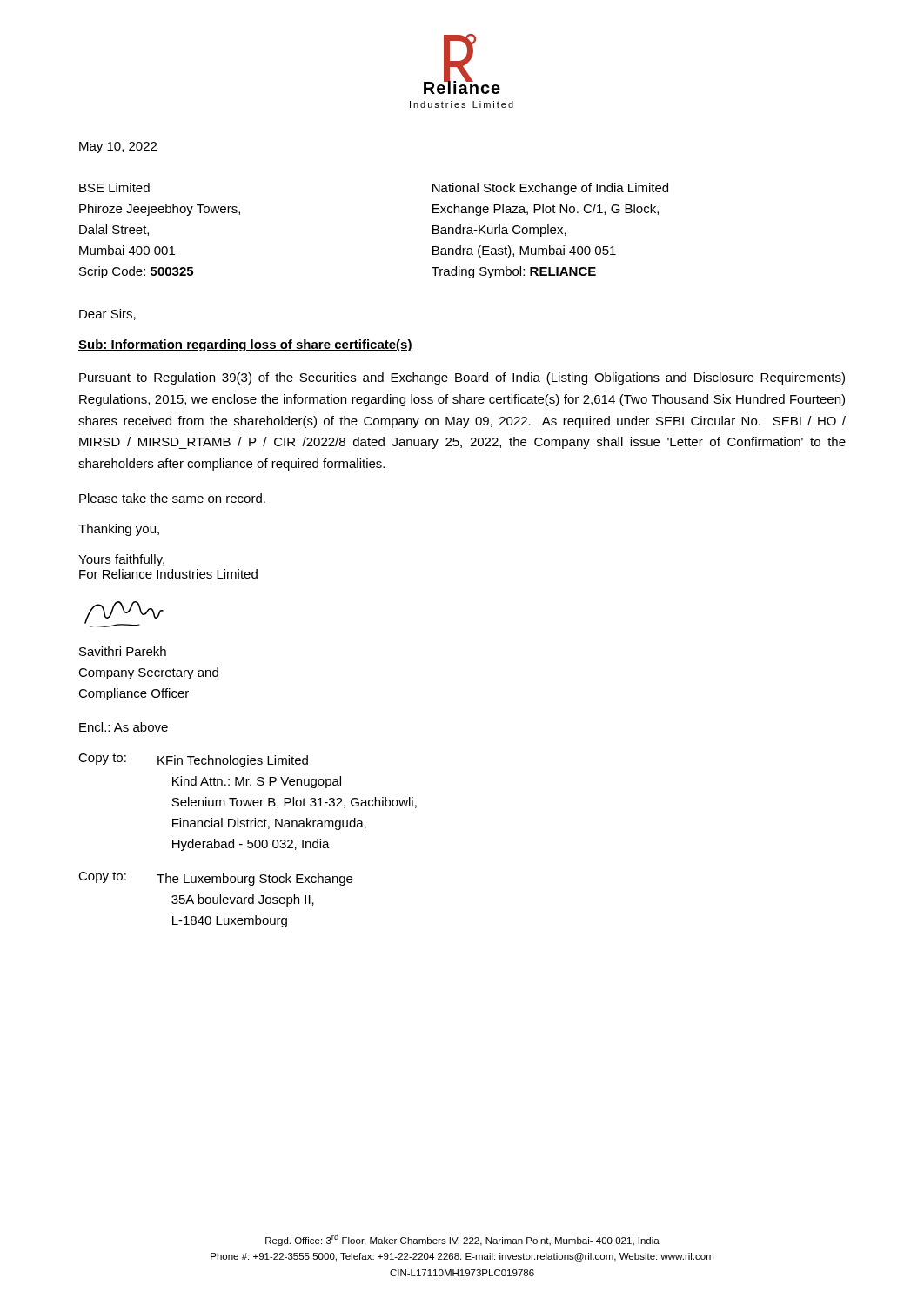Where is the passage that starts "Yours faithfully, For Reliance"?
The width and height of the screenshot is (924, 1305).
168,566
